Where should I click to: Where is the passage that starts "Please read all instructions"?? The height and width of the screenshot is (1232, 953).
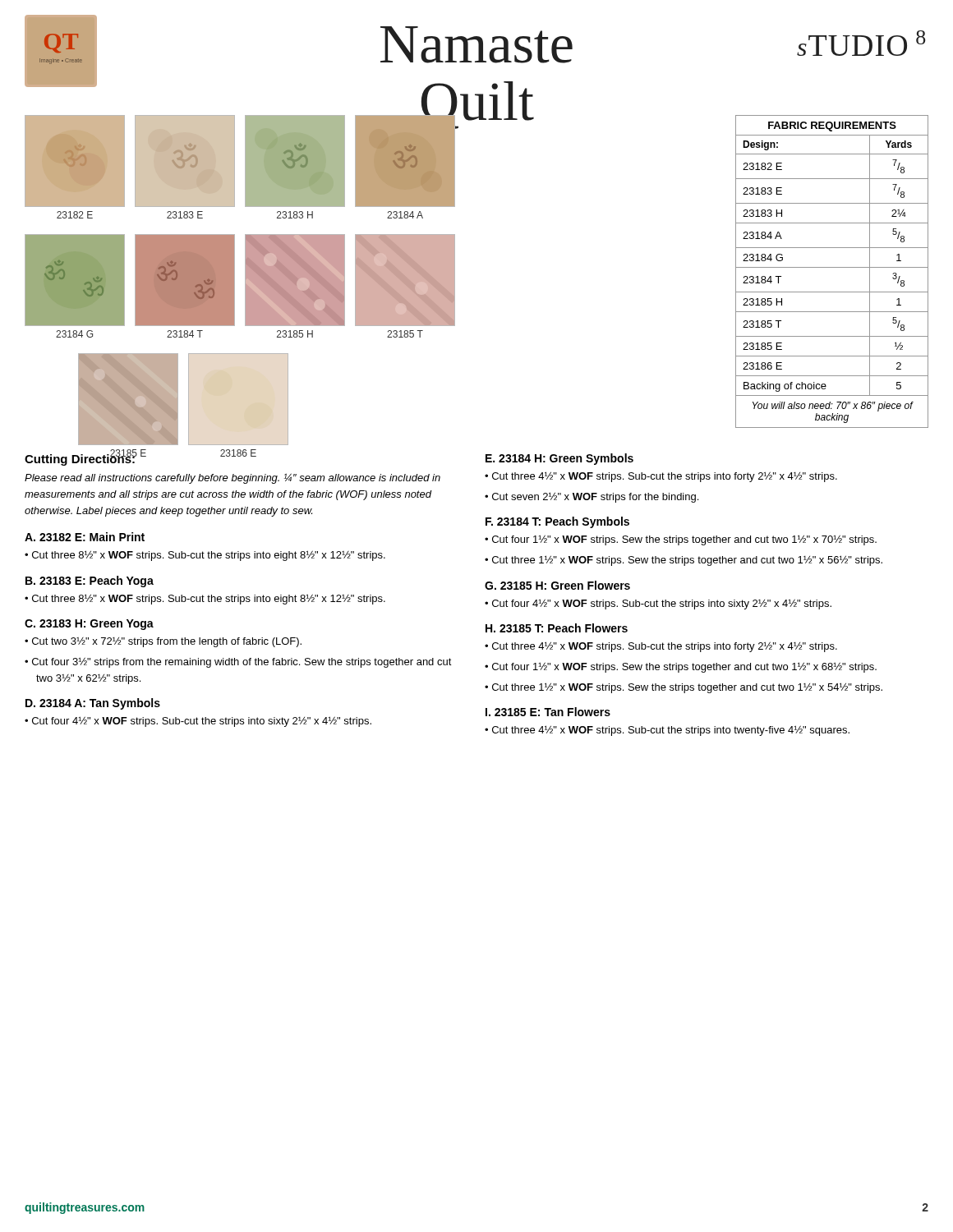[x=233, y=494]
